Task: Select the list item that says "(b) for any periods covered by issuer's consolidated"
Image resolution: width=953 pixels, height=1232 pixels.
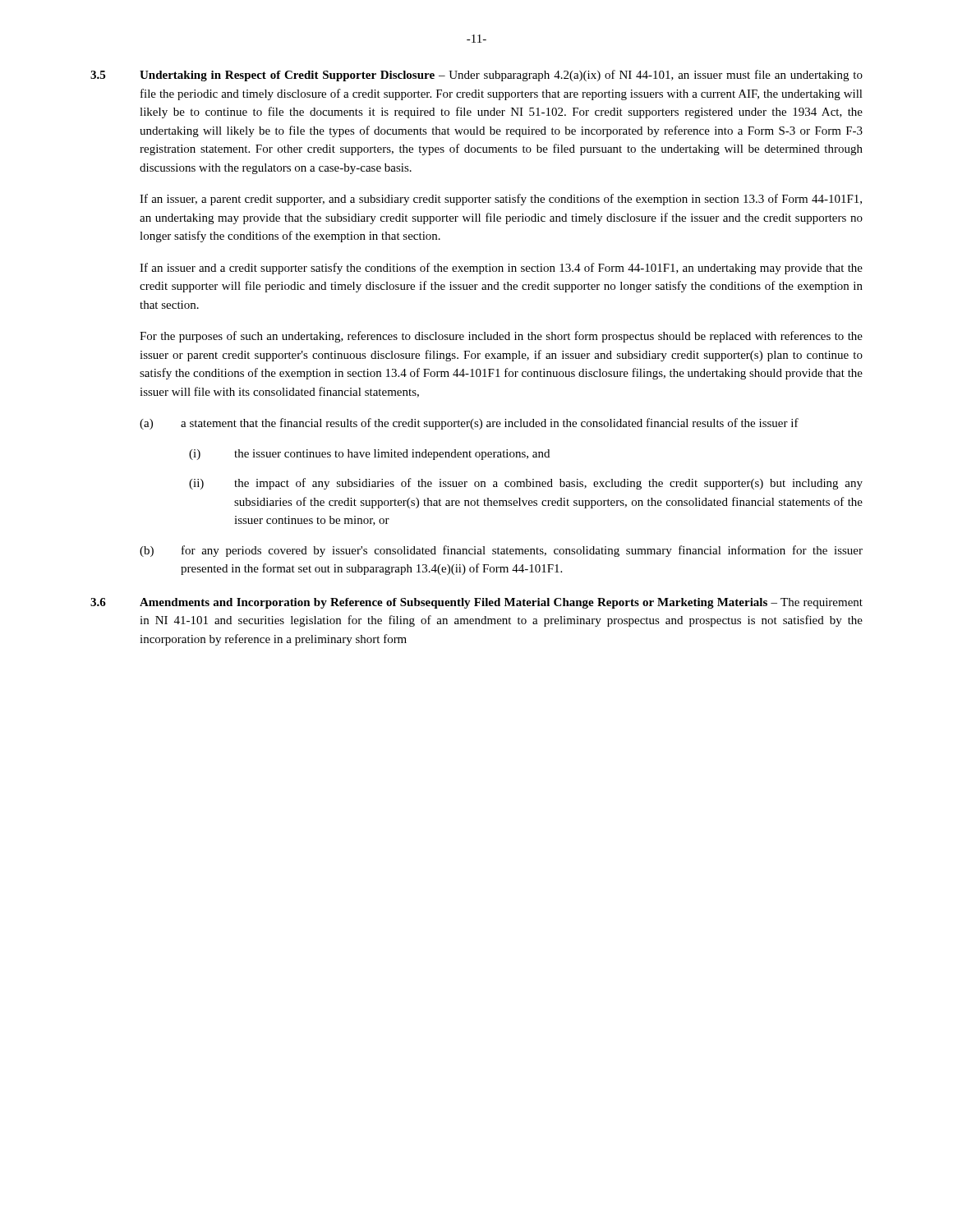Action: [501, 559]
